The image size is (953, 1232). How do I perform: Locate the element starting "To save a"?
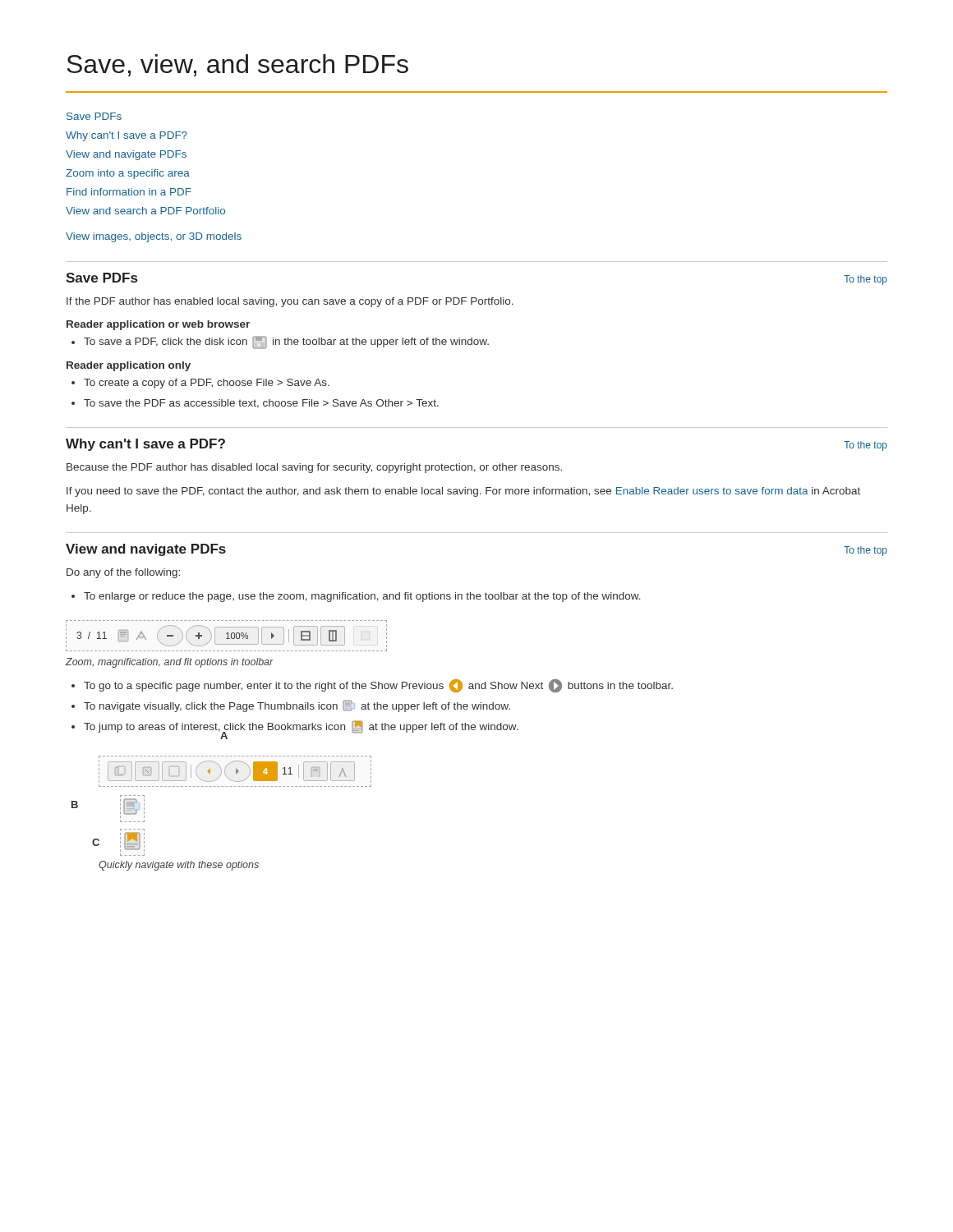point(476,342)
